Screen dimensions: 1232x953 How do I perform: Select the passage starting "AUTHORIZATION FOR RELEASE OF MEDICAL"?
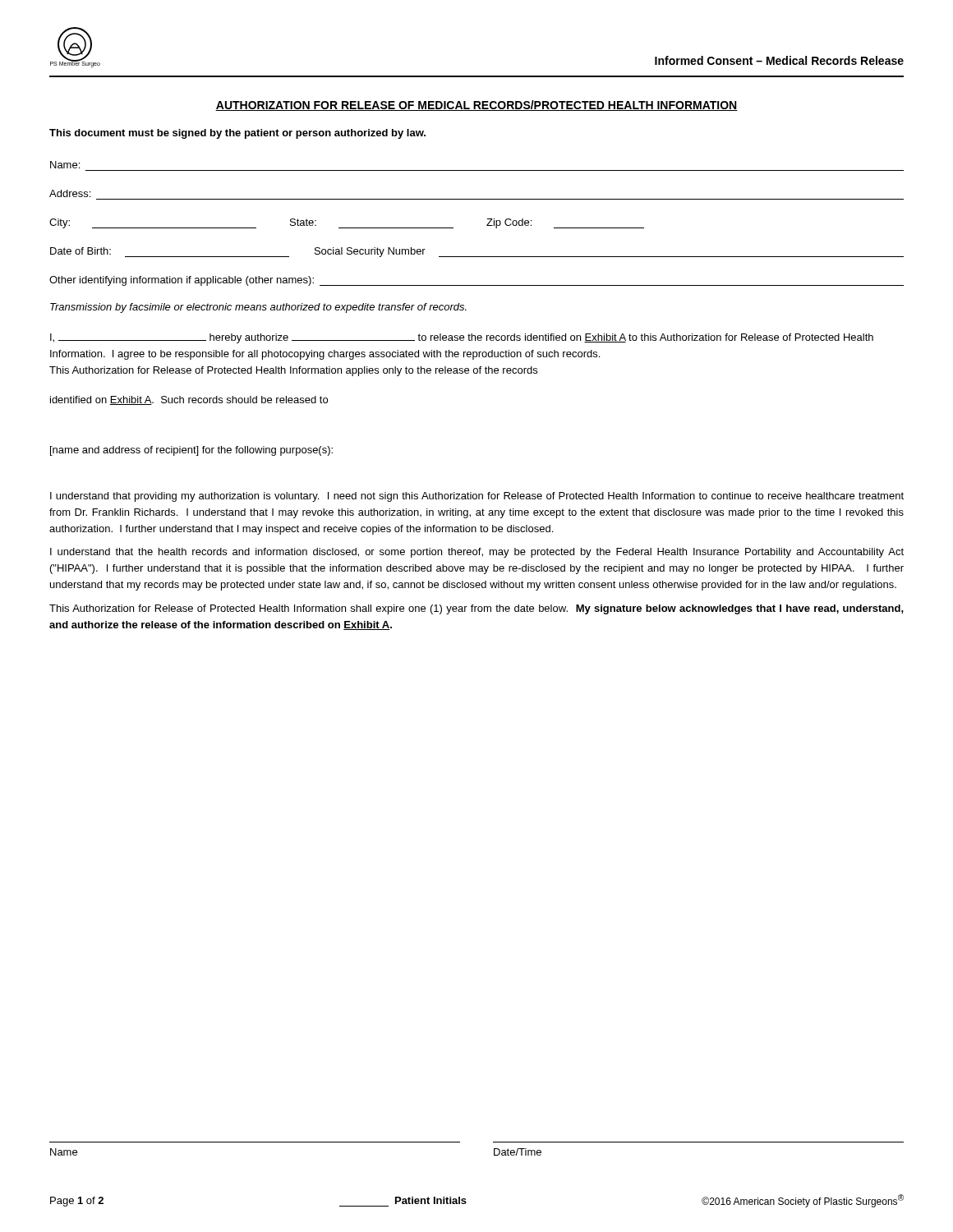(x=476, y=105)
